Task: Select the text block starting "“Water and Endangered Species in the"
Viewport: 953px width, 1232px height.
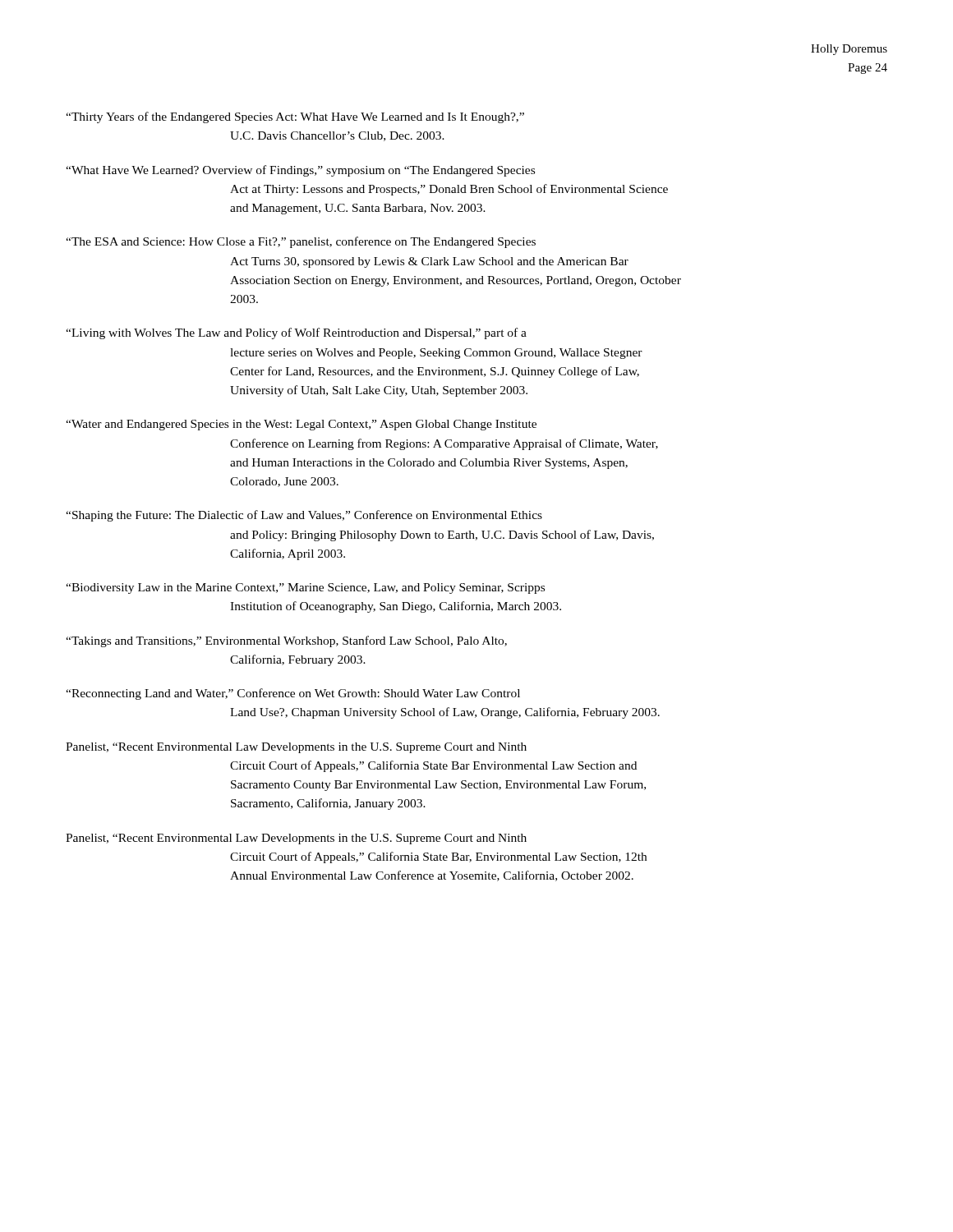Action: [x=476, y=452]
